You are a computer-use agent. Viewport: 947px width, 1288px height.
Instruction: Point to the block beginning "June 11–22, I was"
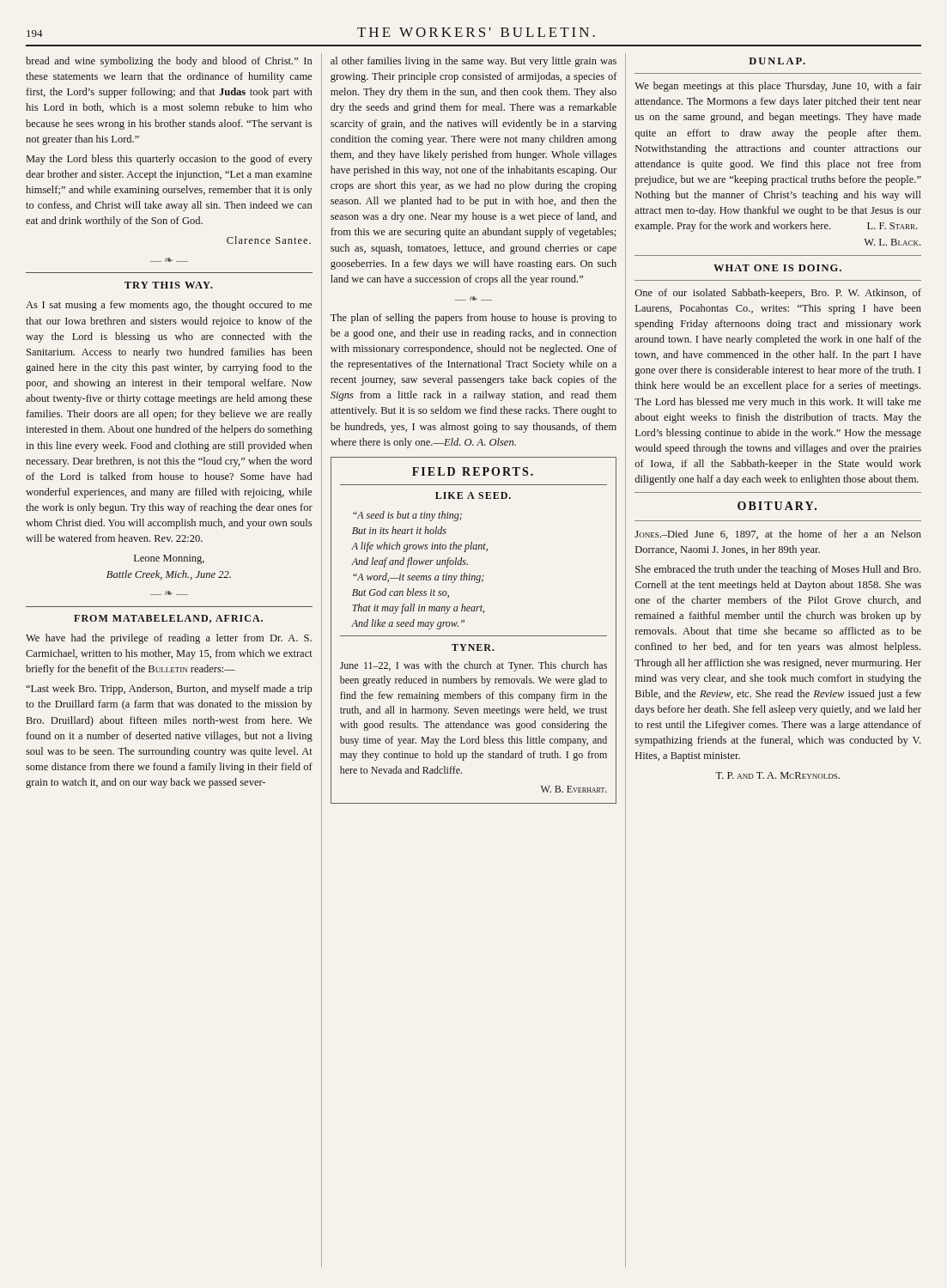pyautogui.click(x=474, y=718)
